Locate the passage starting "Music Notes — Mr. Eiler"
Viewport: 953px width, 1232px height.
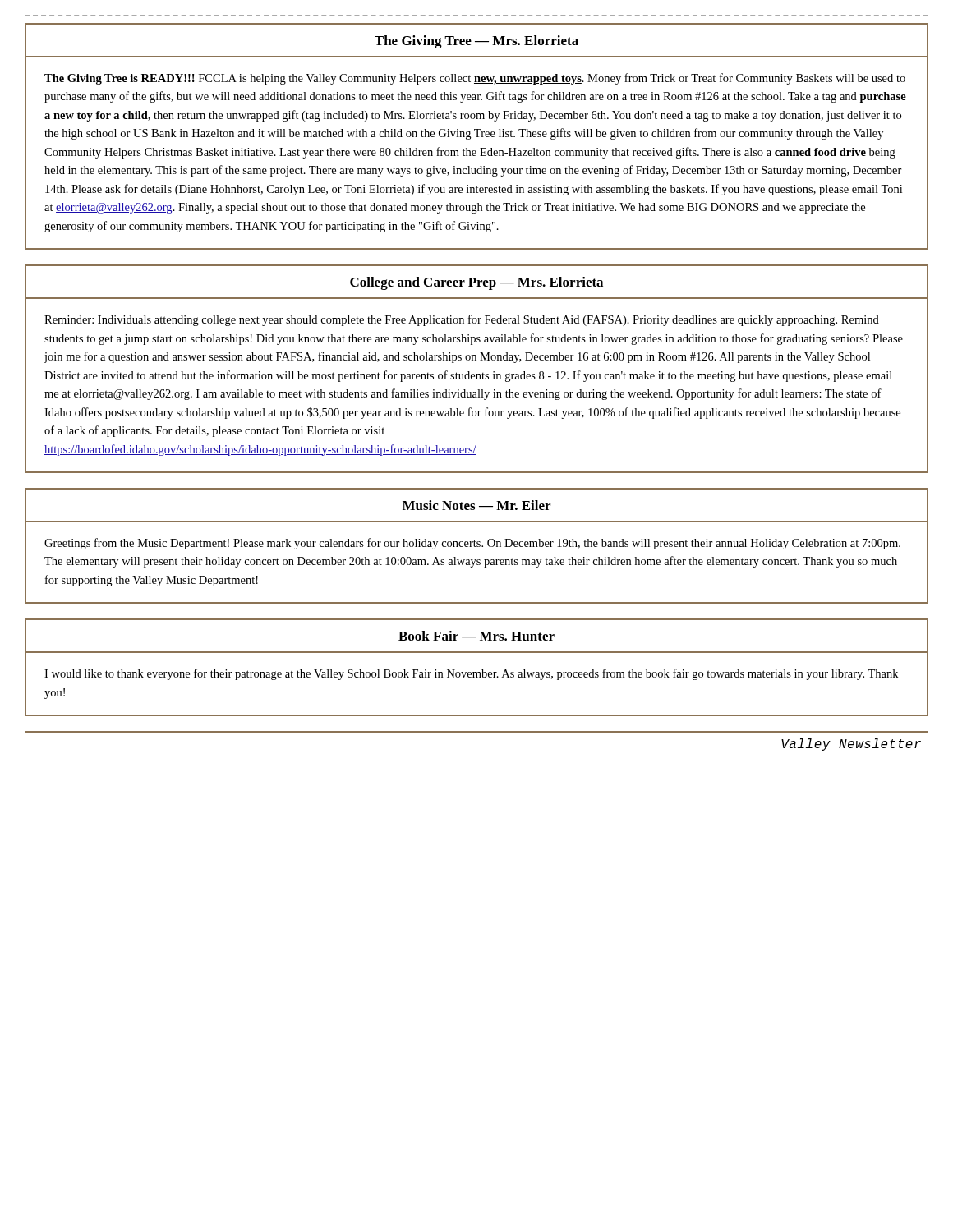(x=476, y=505)
